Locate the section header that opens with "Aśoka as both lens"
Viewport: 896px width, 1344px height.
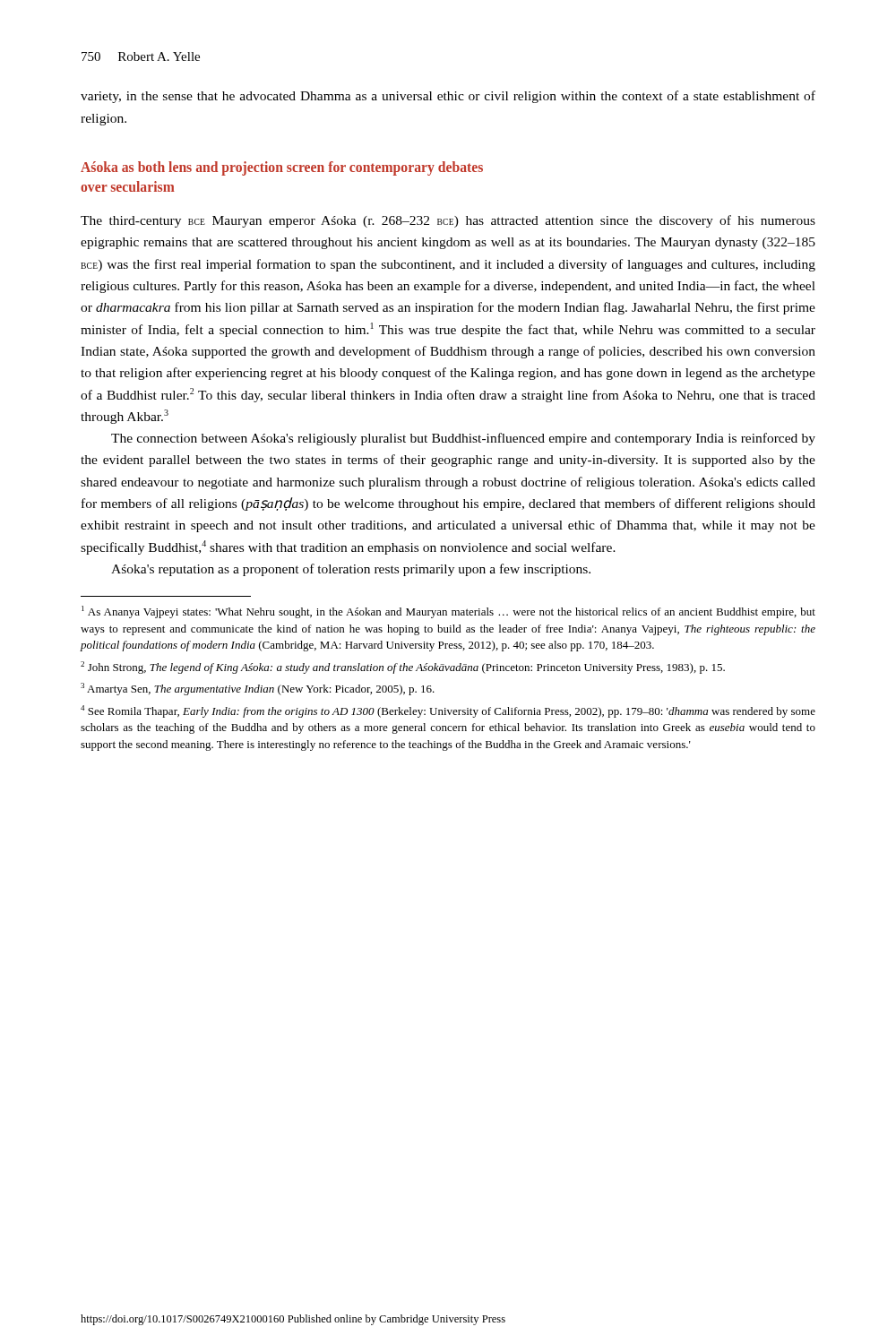pyautogui.click(x=282, y=177)
